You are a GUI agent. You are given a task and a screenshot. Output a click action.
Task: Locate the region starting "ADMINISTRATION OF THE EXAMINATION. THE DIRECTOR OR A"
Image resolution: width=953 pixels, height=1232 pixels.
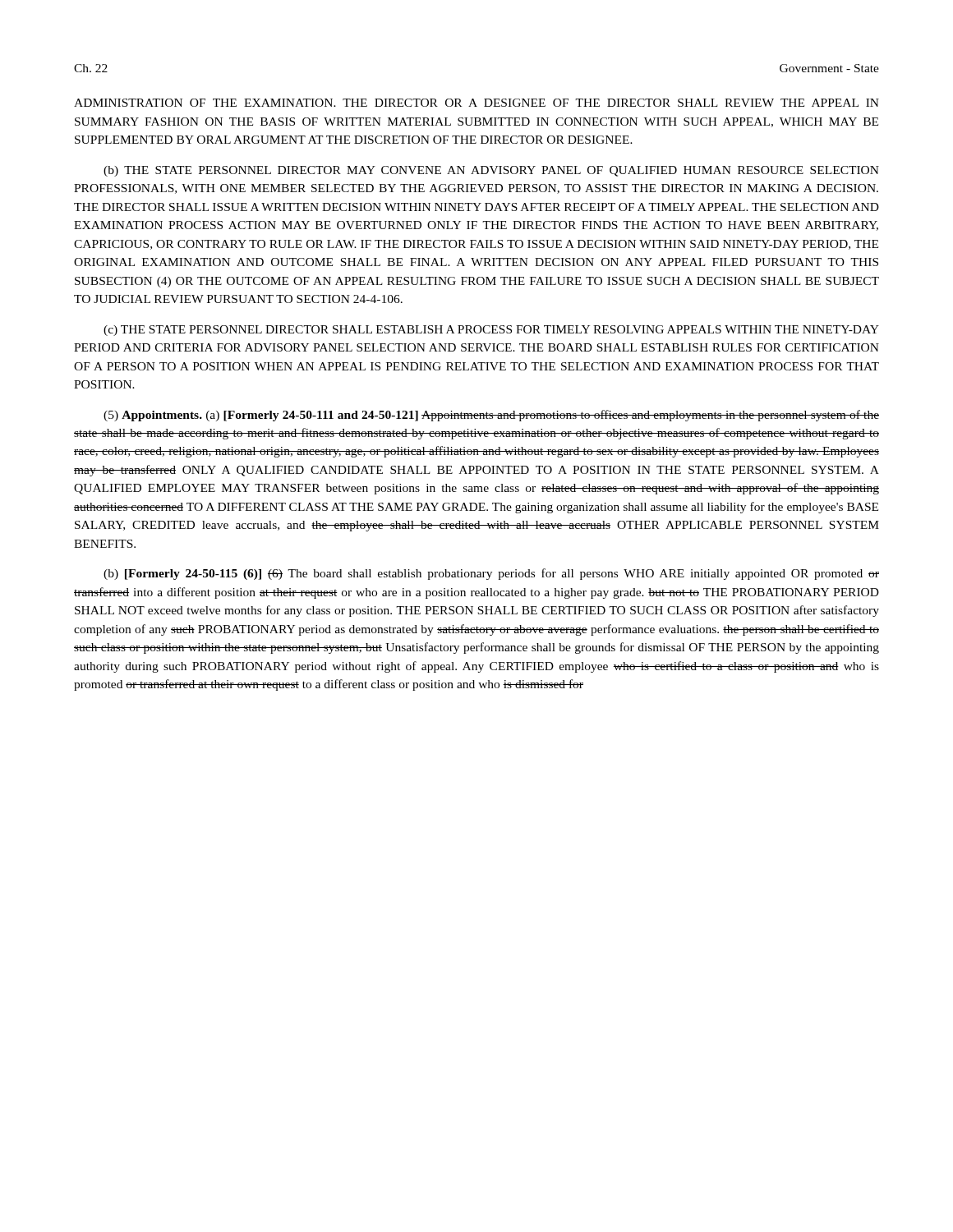tap(476, 122)
